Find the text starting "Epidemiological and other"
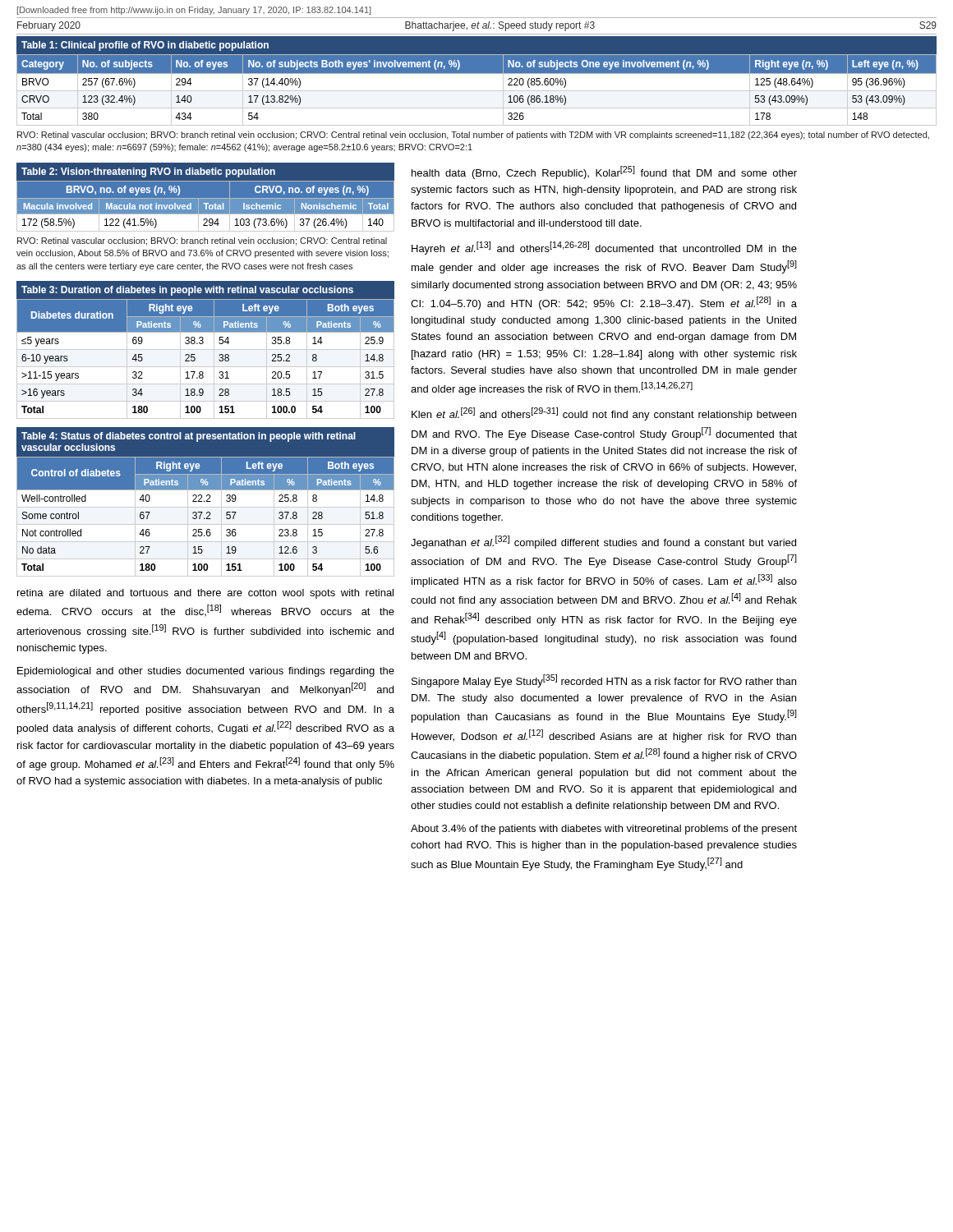This screenshot has width=953, height=1232. pyautogui.click(x=205, y=726)
